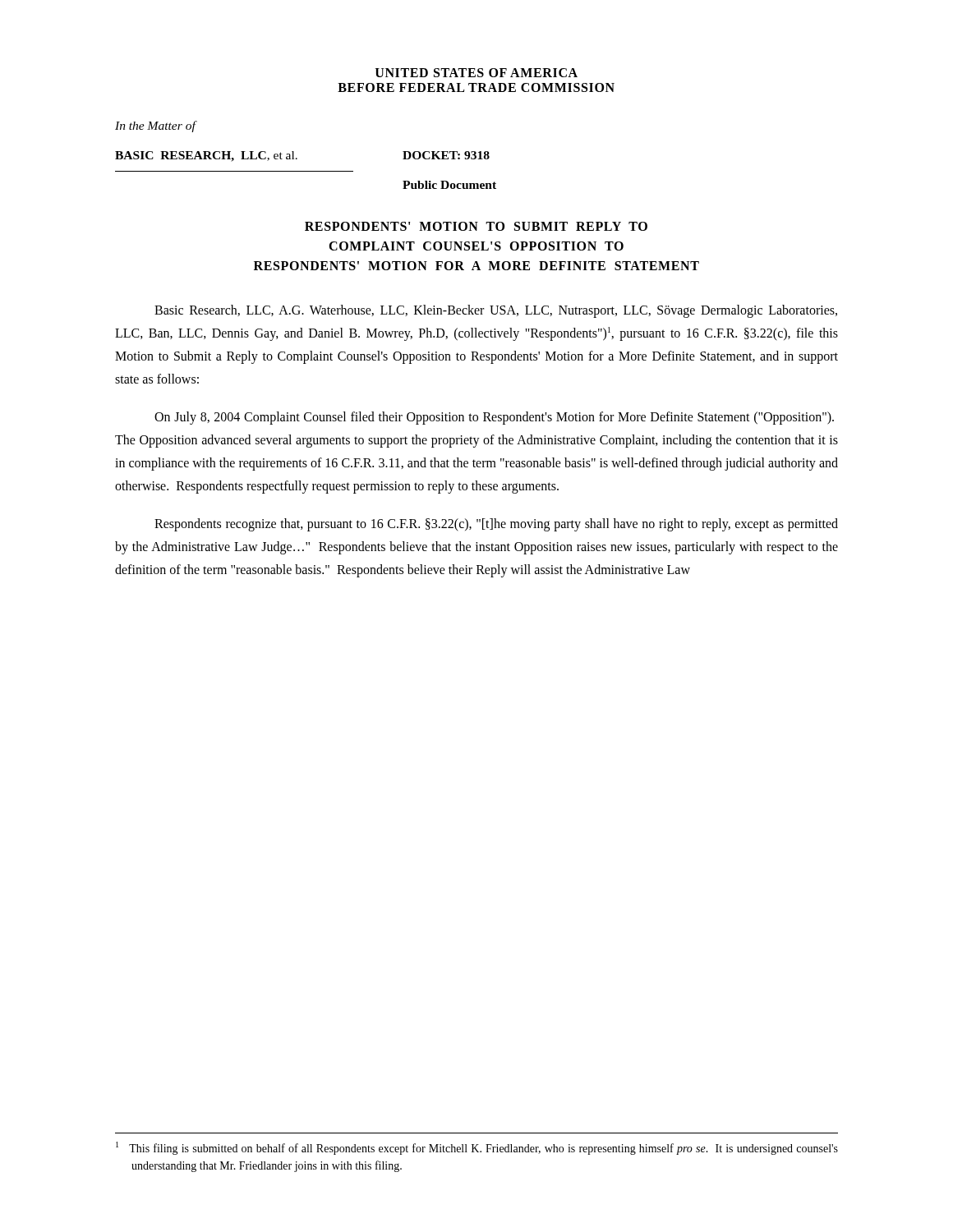
Task: Click the passage that begins "1 This filing"
Action: [x=476, y=1157]
